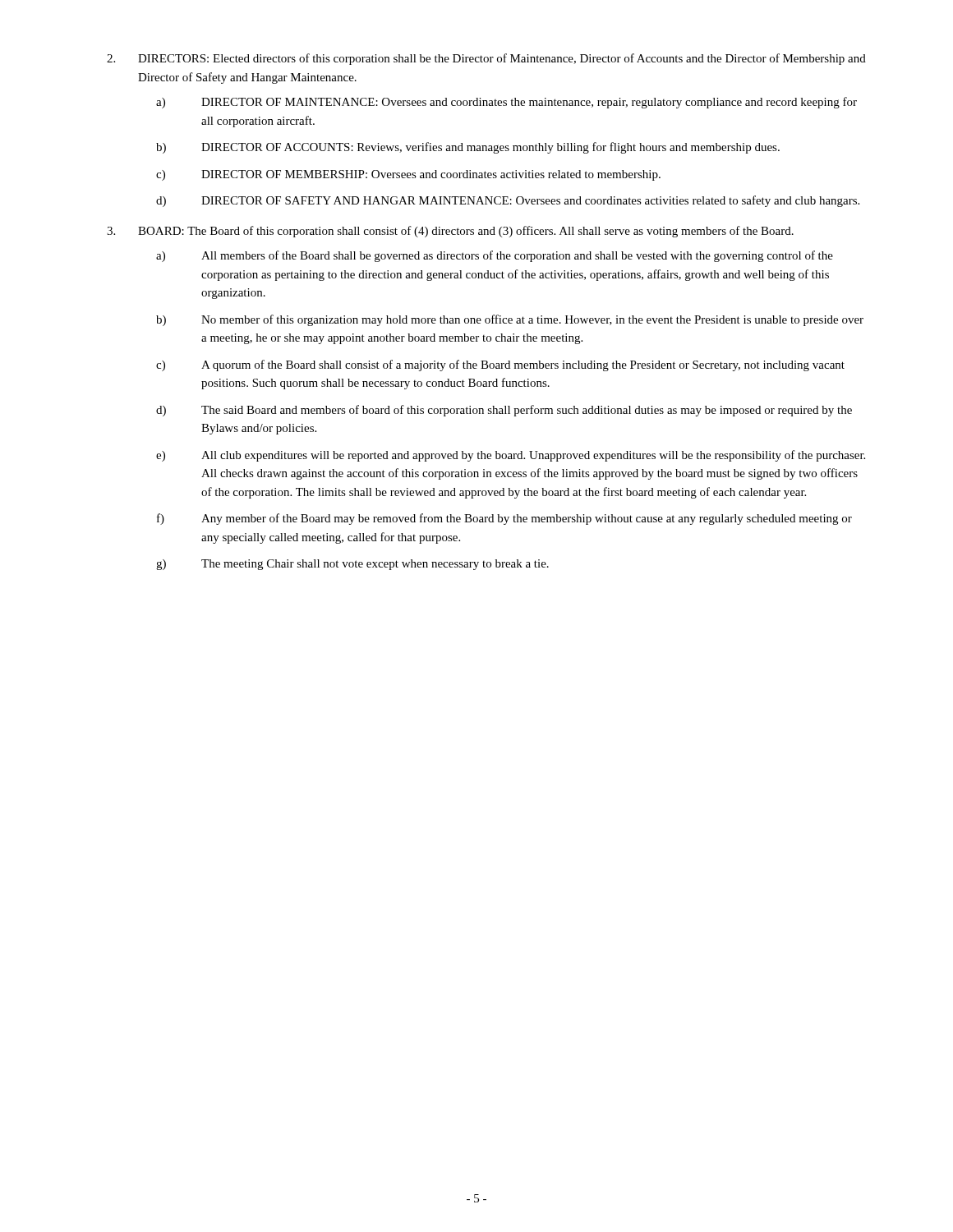Locate the block of text that opens with "3. BOARD: The Board of"

(x=489, y=397)
